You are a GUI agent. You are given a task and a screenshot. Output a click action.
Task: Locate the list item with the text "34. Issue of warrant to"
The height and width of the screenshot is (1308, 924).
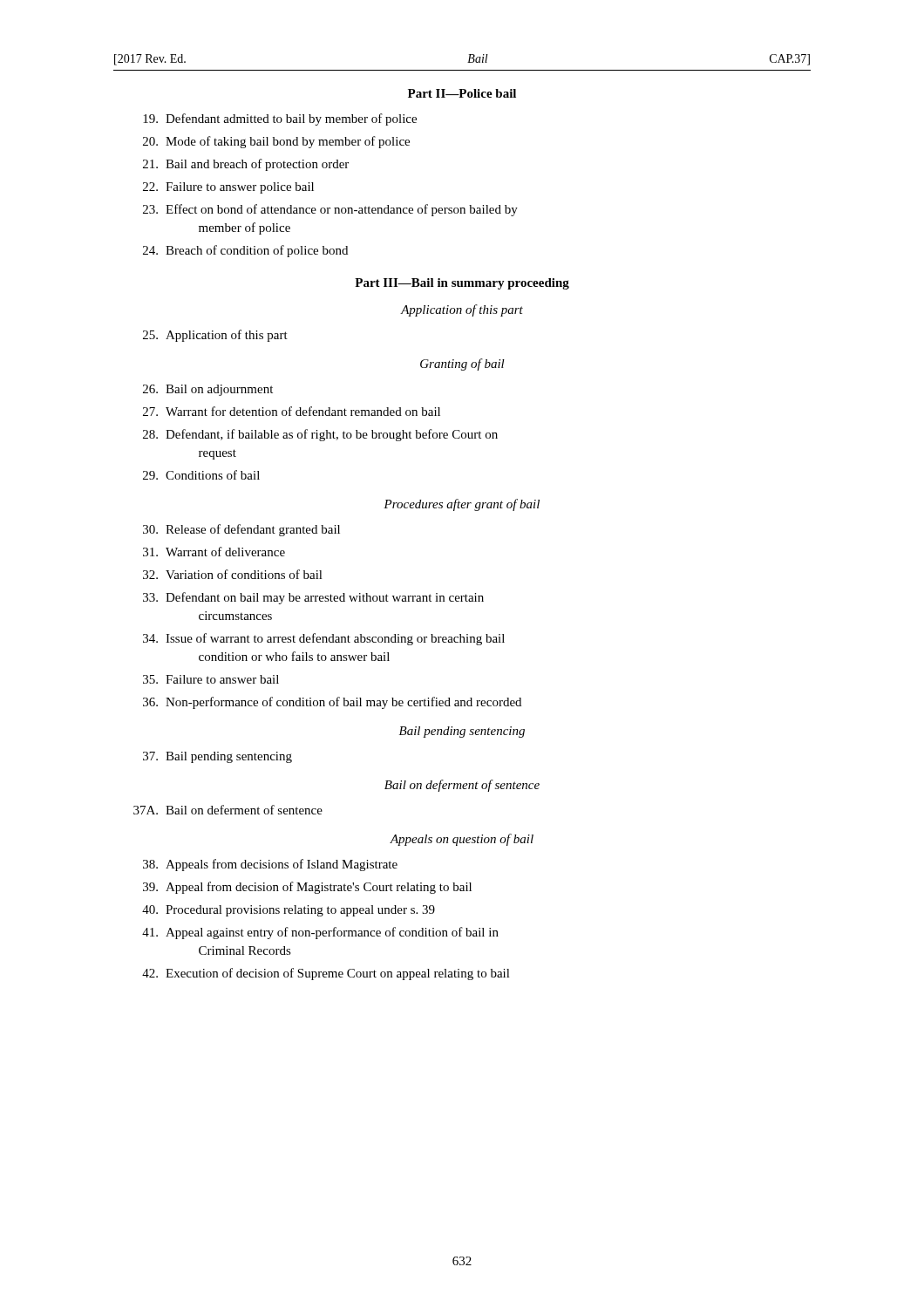pyautogui.click(x=462, y=648)
